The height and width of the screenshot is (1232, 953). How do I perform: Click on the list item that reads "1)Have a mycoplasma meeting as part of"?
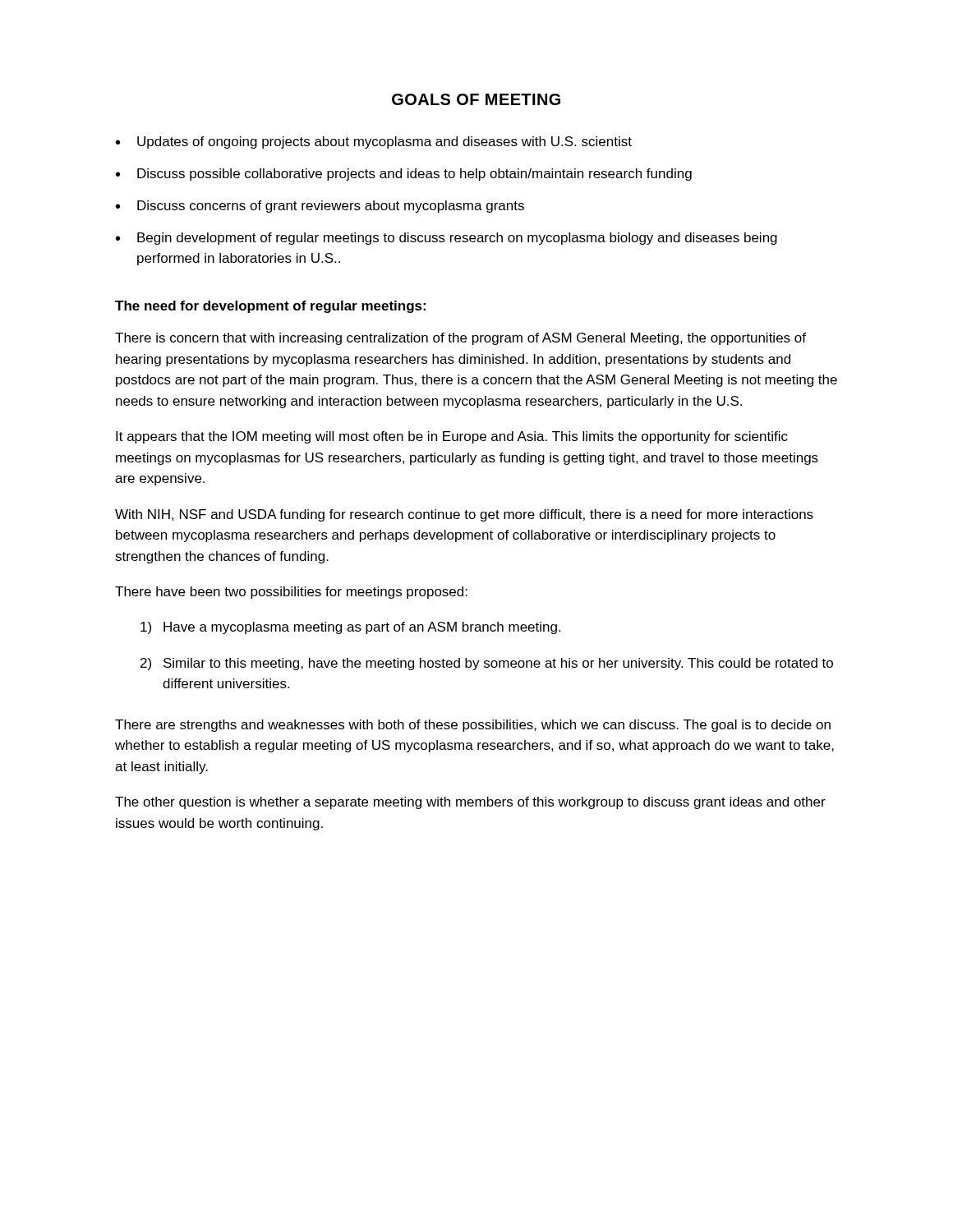pyautogui.click(x=338, y=628)
